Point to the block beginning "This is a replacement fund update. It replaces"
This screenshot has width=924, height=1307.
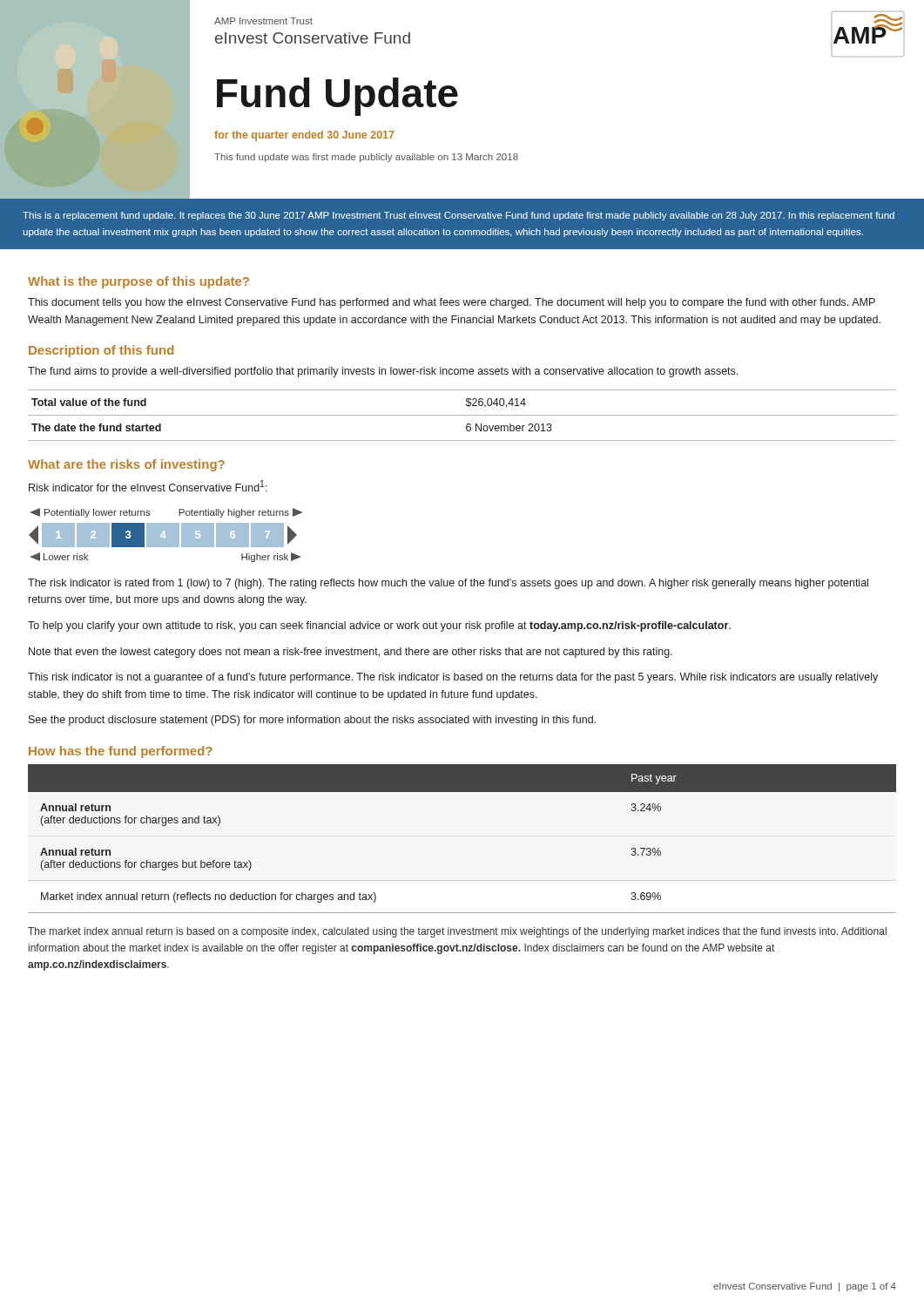point(459,223)
